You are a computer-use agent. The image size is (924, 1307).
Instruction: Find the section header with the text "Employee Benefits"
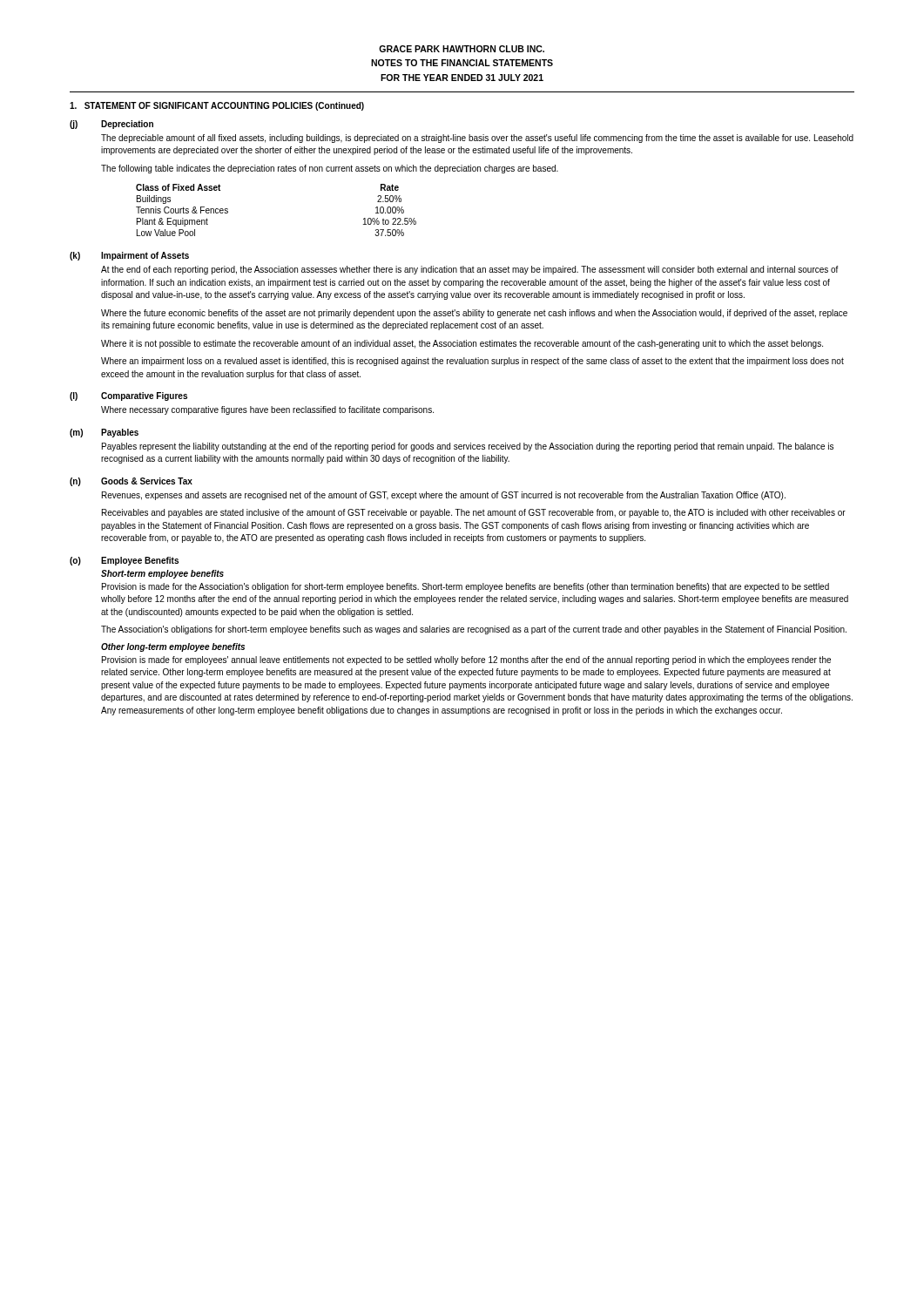pos(140,561)
